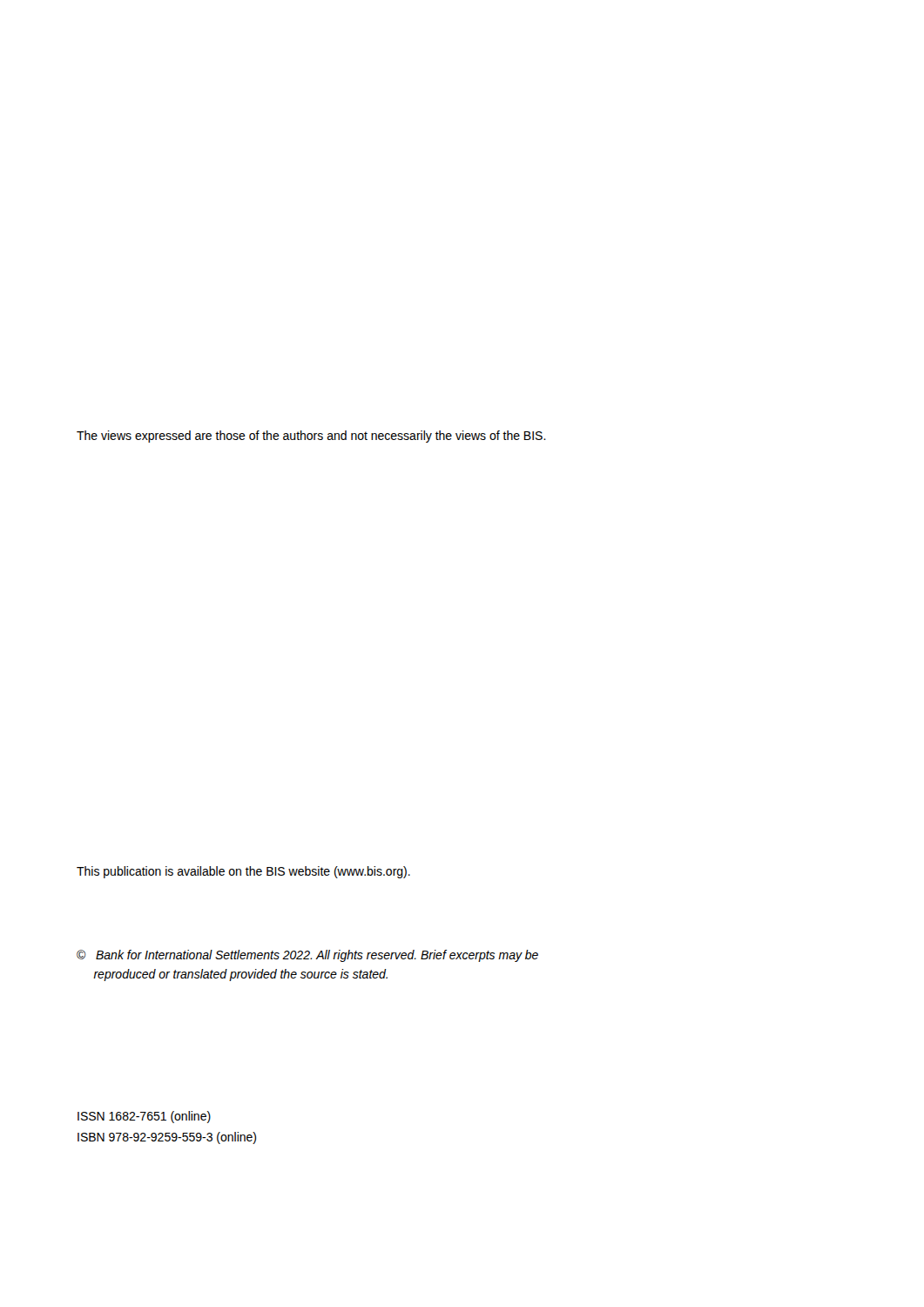Point to the block beginning "This publication is available on the BIS website"
Image resolution: width=924 pixels, height=1307 pixels.
[244, 871]
